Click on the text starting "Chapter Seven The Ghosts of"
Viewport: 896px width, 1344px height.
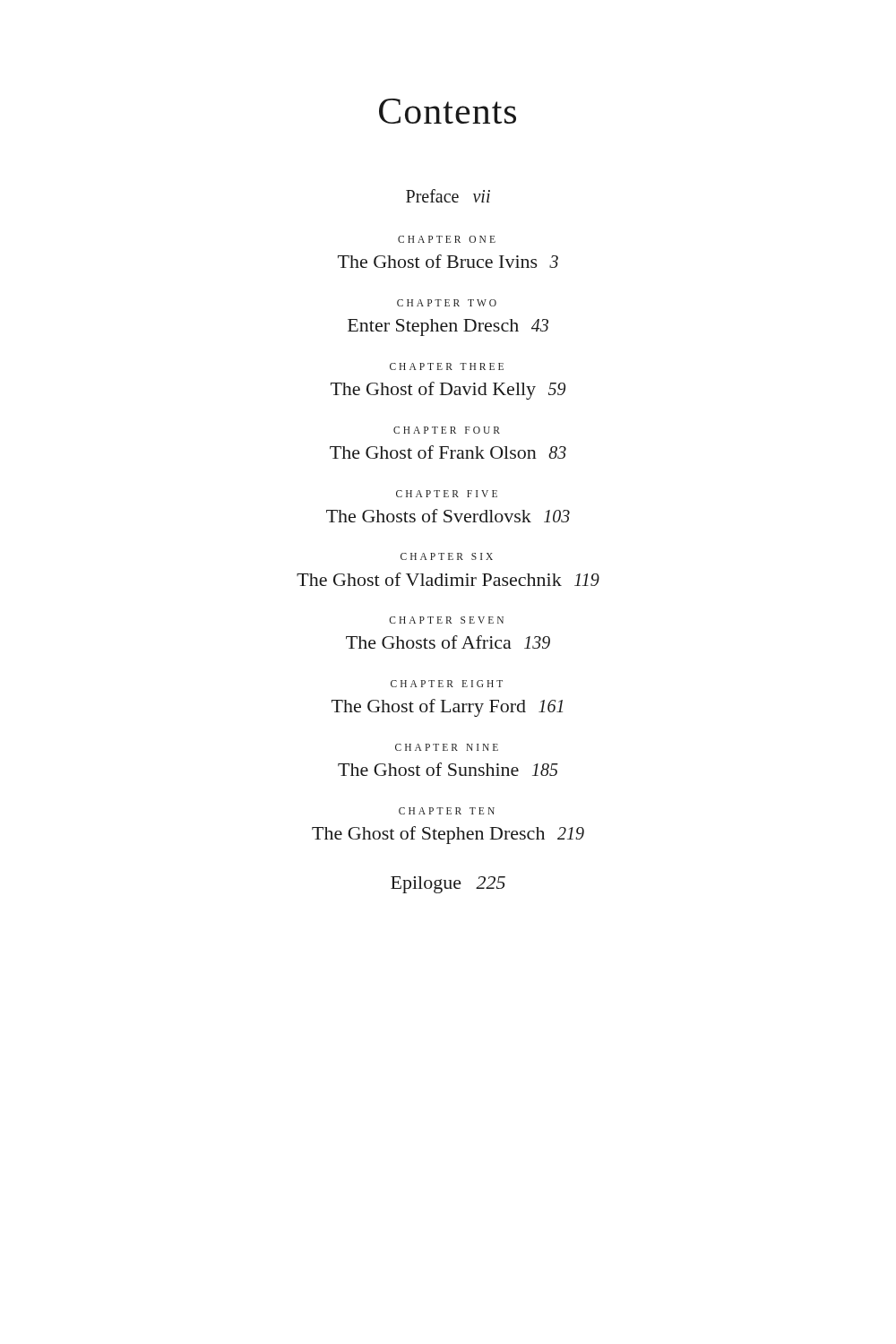point(448,633)
